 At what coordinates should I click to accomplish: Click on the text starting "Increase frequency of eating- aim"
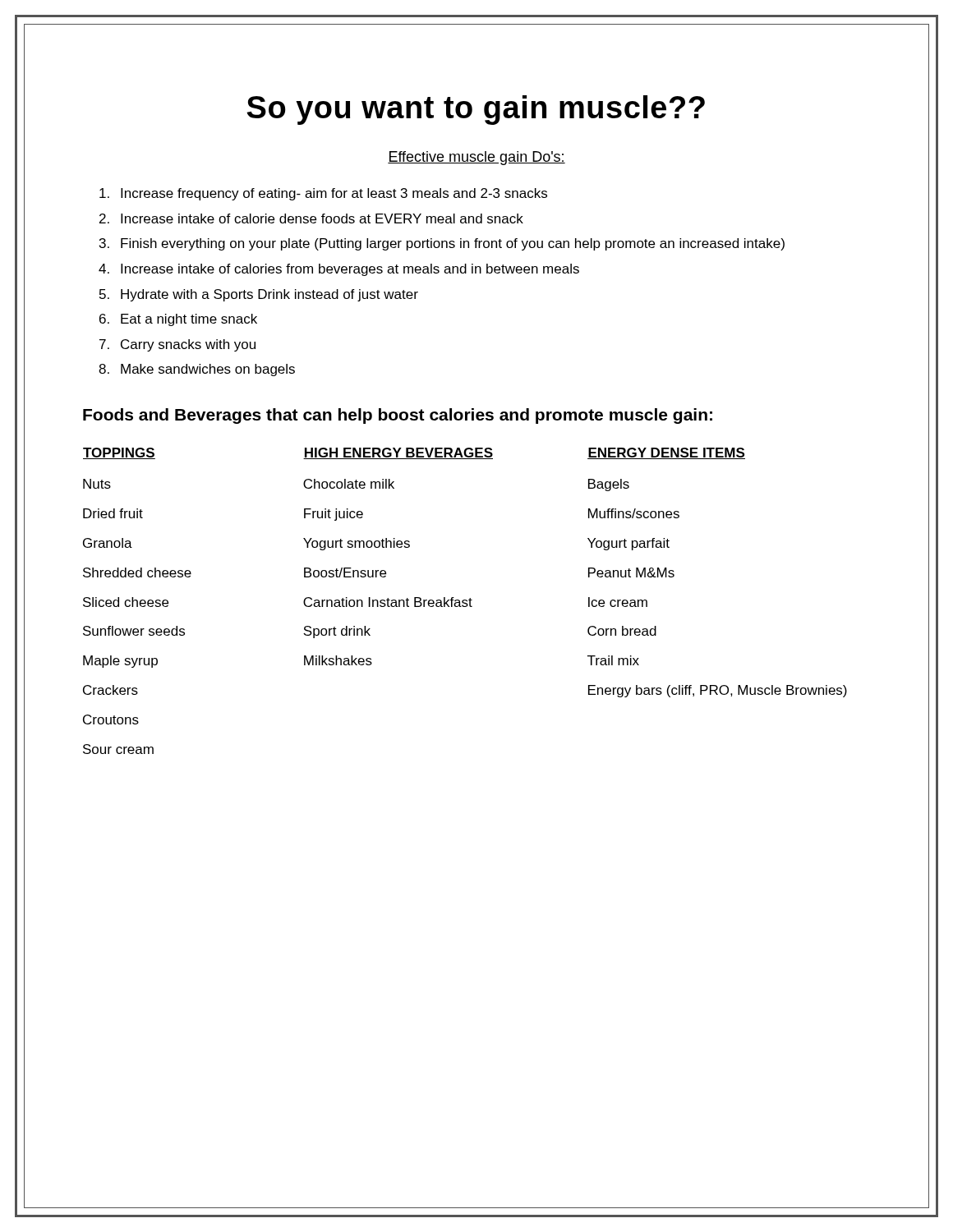coord(483,194)
